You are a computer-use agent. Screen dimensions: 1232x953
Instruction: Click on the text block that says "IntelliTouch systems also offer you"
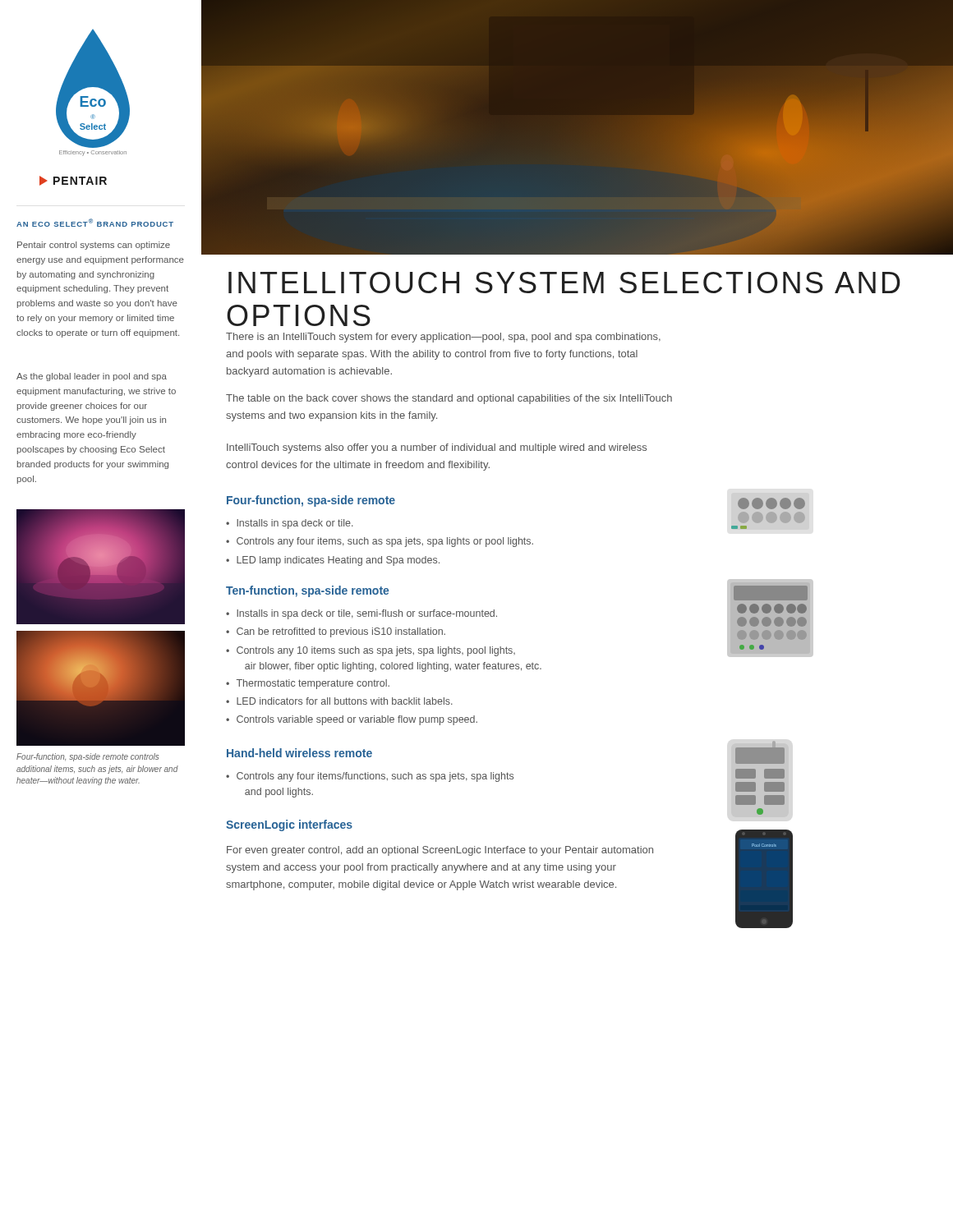[x=437, y=456]
